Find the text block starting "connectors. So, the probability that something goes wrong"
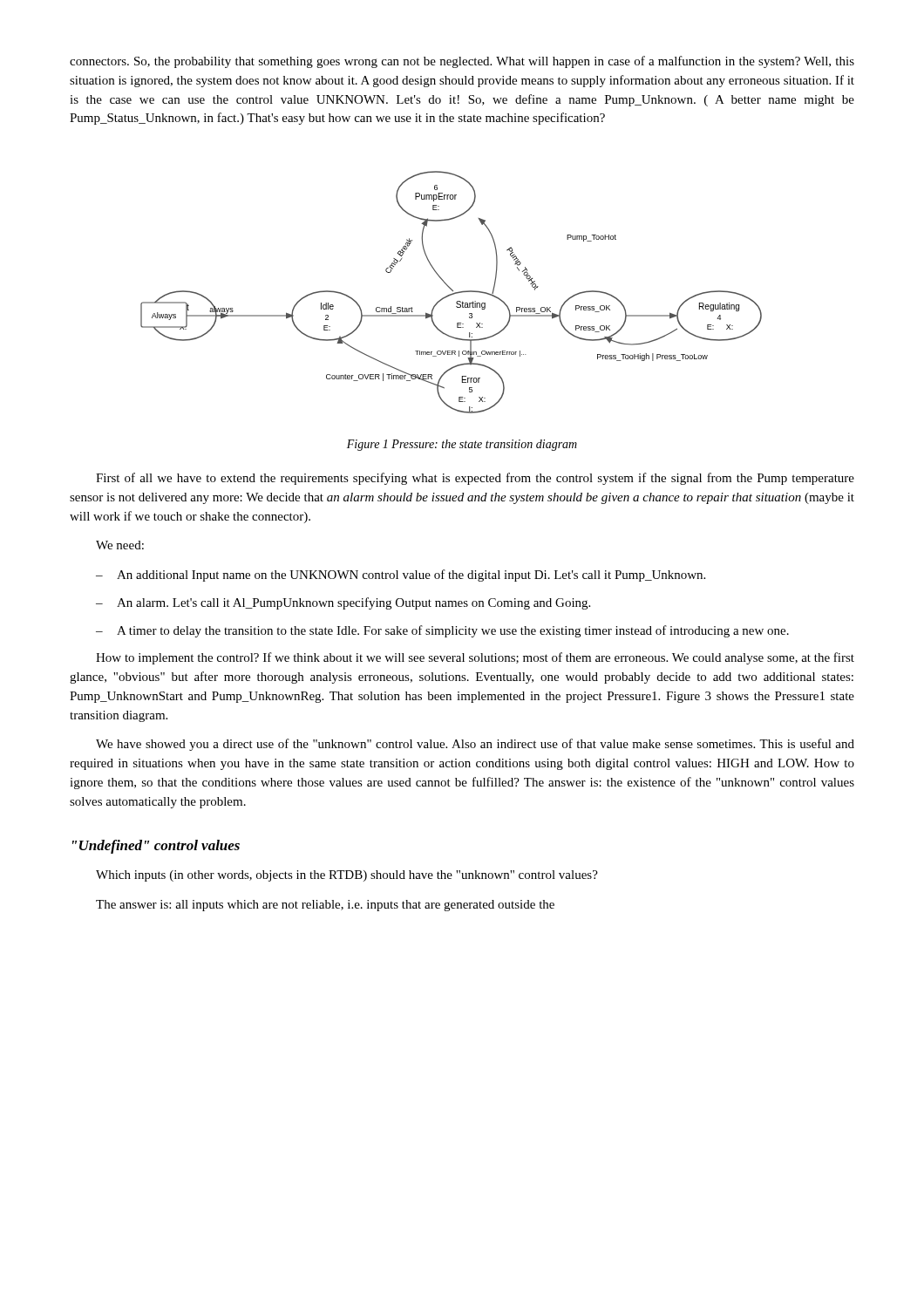Screen dimensions: 1308x924 coord(462,89)
